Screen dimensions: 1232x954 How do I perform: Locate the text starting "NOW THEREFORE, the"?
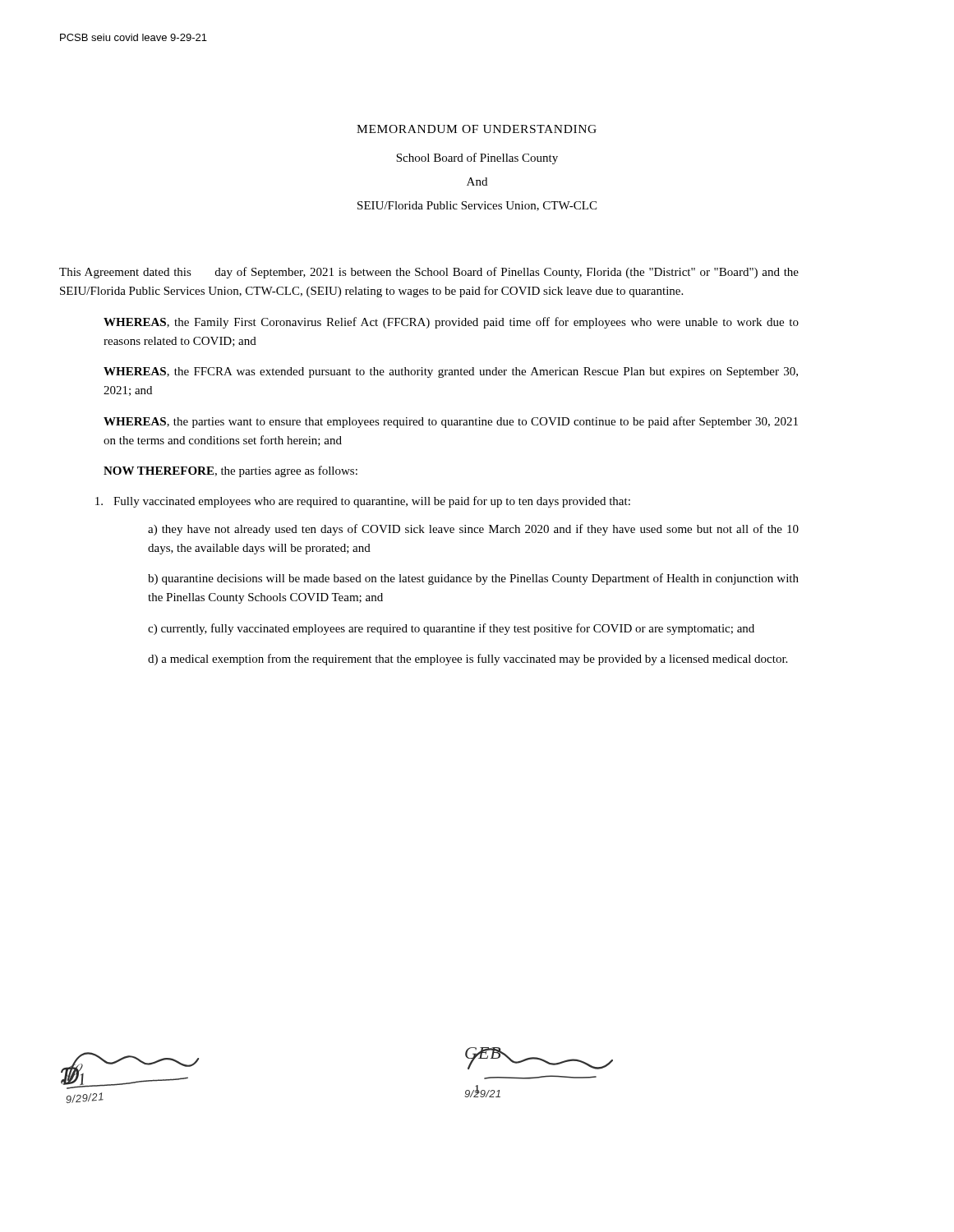click(x=230, y=471)
